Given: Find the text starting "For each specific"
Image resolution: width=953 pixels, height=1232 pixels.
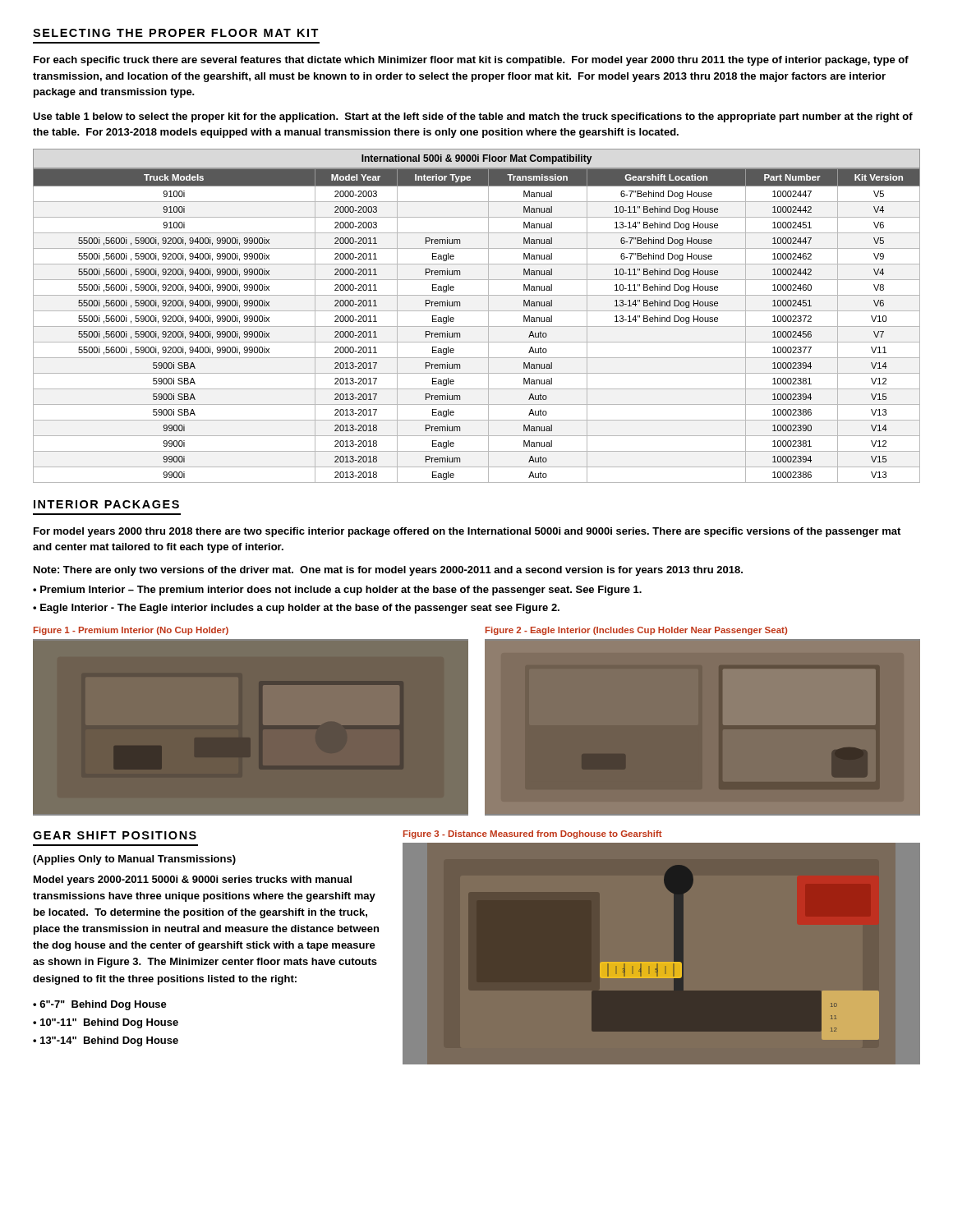Looking at the screenshot, I should [x=471, y=76].
